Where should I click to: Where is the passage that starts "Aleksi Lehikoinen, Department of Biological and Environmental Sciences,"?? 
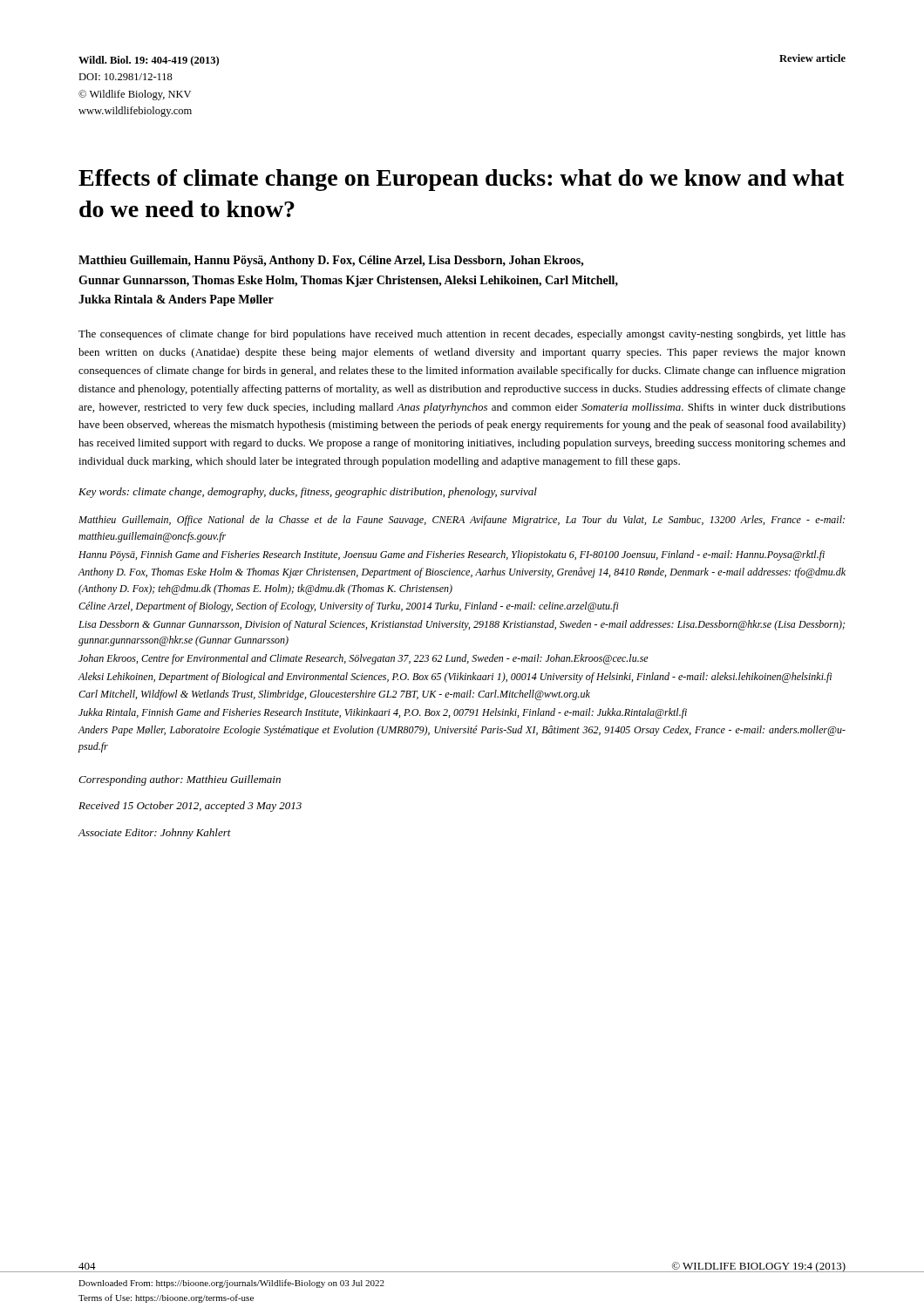coord(455,676)
